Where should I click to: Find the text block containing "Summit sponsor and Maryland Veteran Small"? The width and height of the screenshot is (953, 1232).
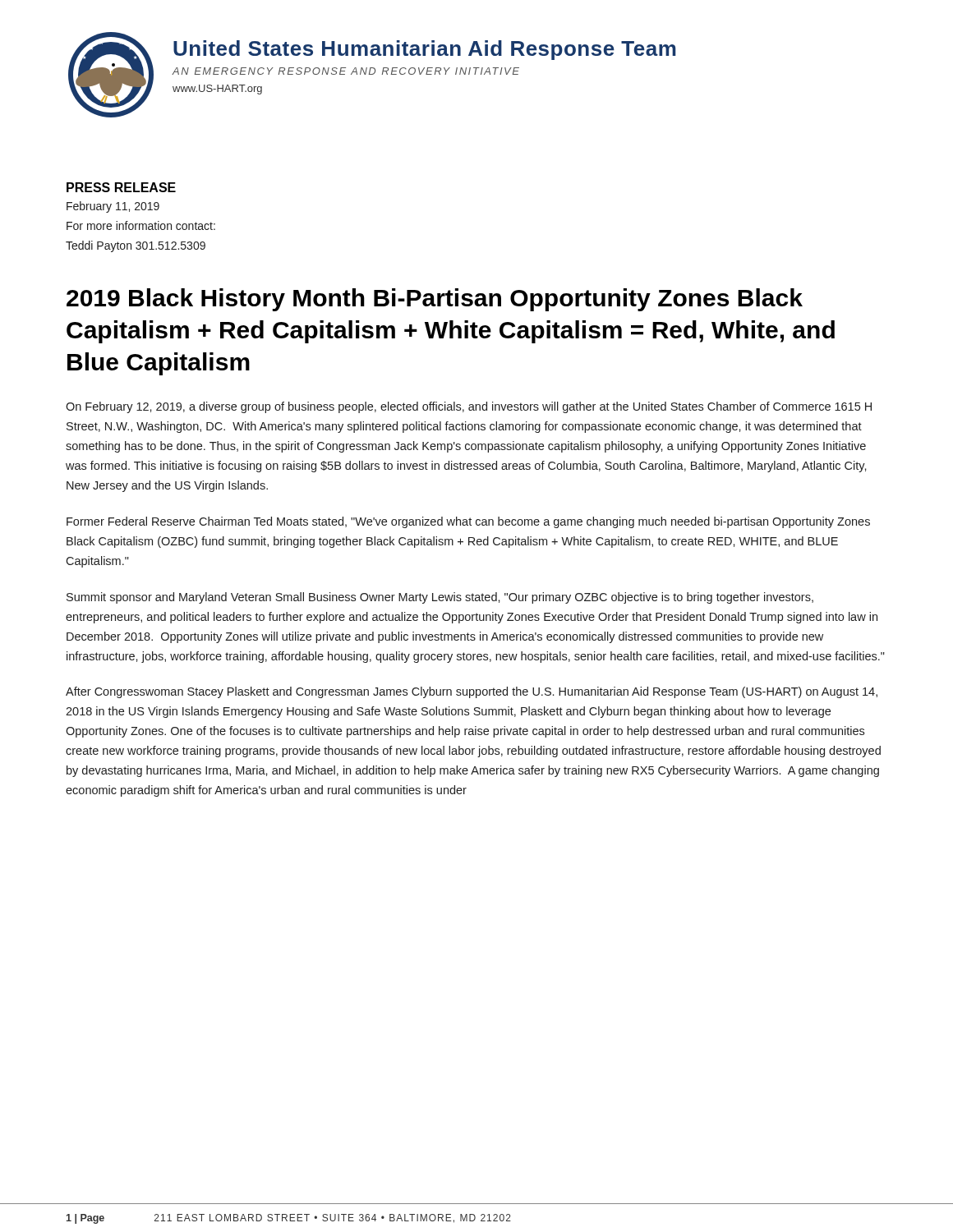click(x=475, y=626)
